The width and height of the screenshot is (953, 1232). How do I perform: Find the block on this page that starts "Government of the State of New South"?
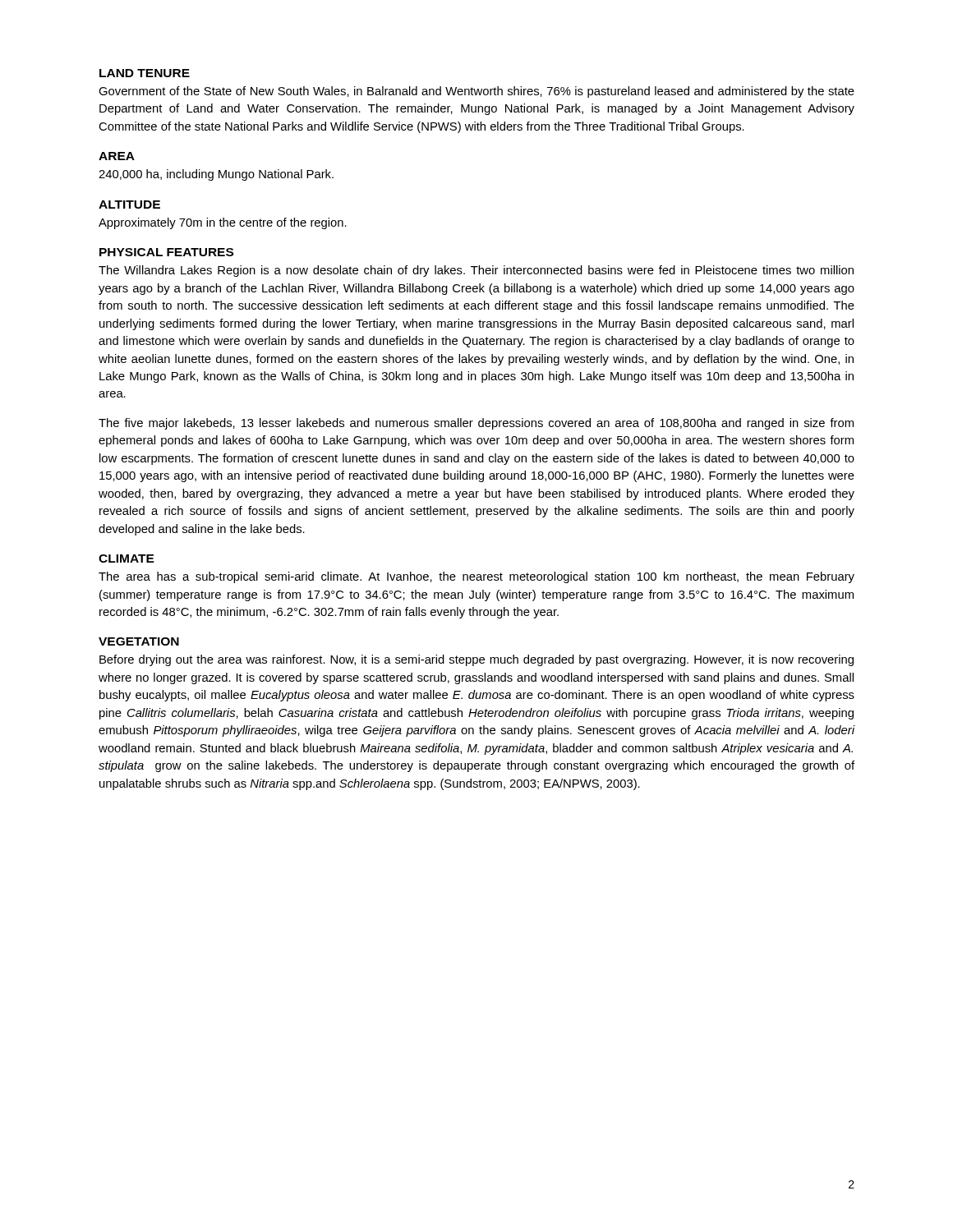476,109
